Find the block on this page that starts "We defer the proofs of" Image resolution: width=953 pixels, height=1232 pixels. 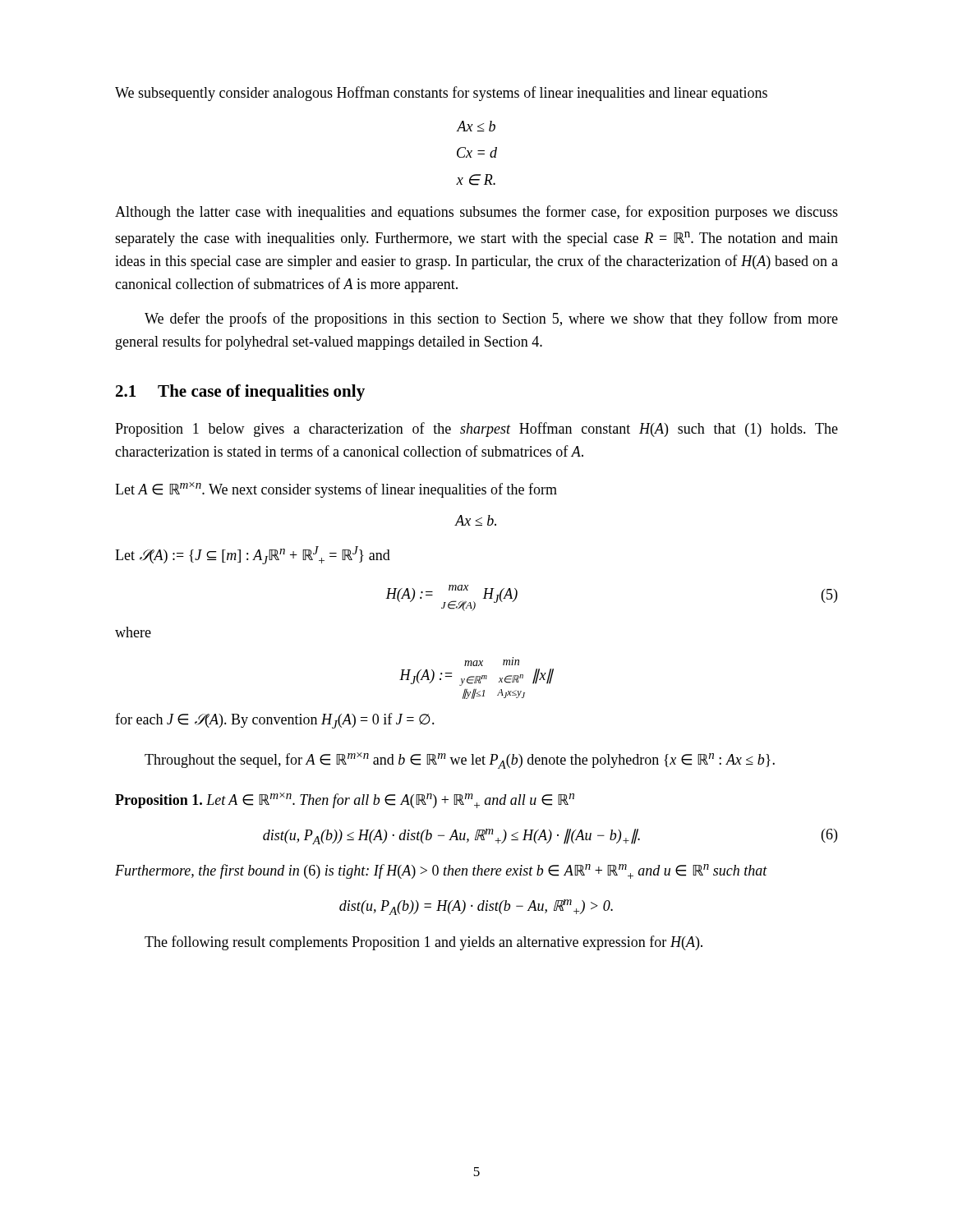[x=476, y=330]
